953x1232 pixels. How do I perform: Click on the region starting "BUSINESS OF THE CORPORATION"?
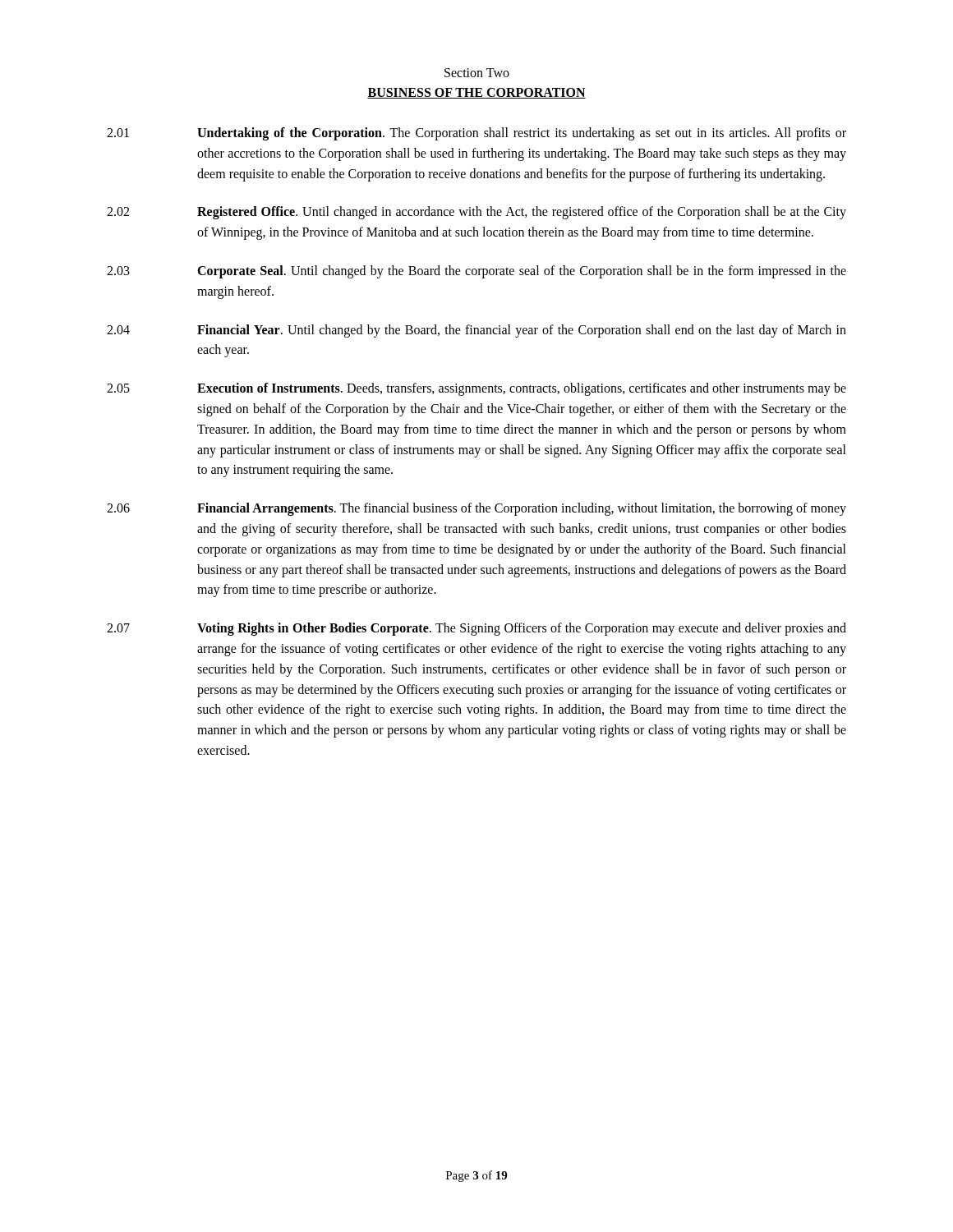pyautogui.click(x=476, y=92)
